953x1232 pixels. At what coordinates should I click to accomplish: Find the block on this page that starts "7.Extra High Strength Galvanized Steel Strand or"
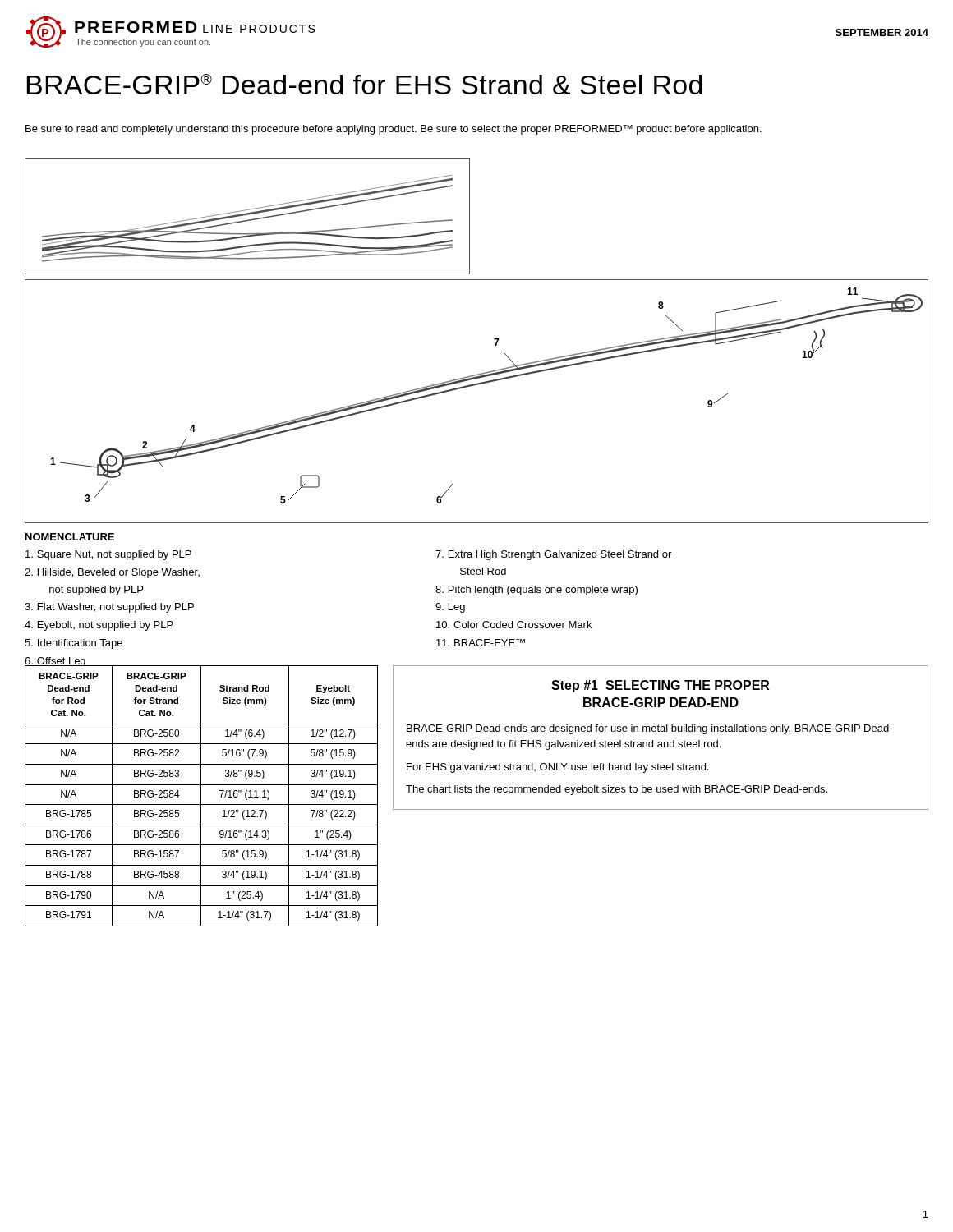pyautogui.click(x=553, y=563)
